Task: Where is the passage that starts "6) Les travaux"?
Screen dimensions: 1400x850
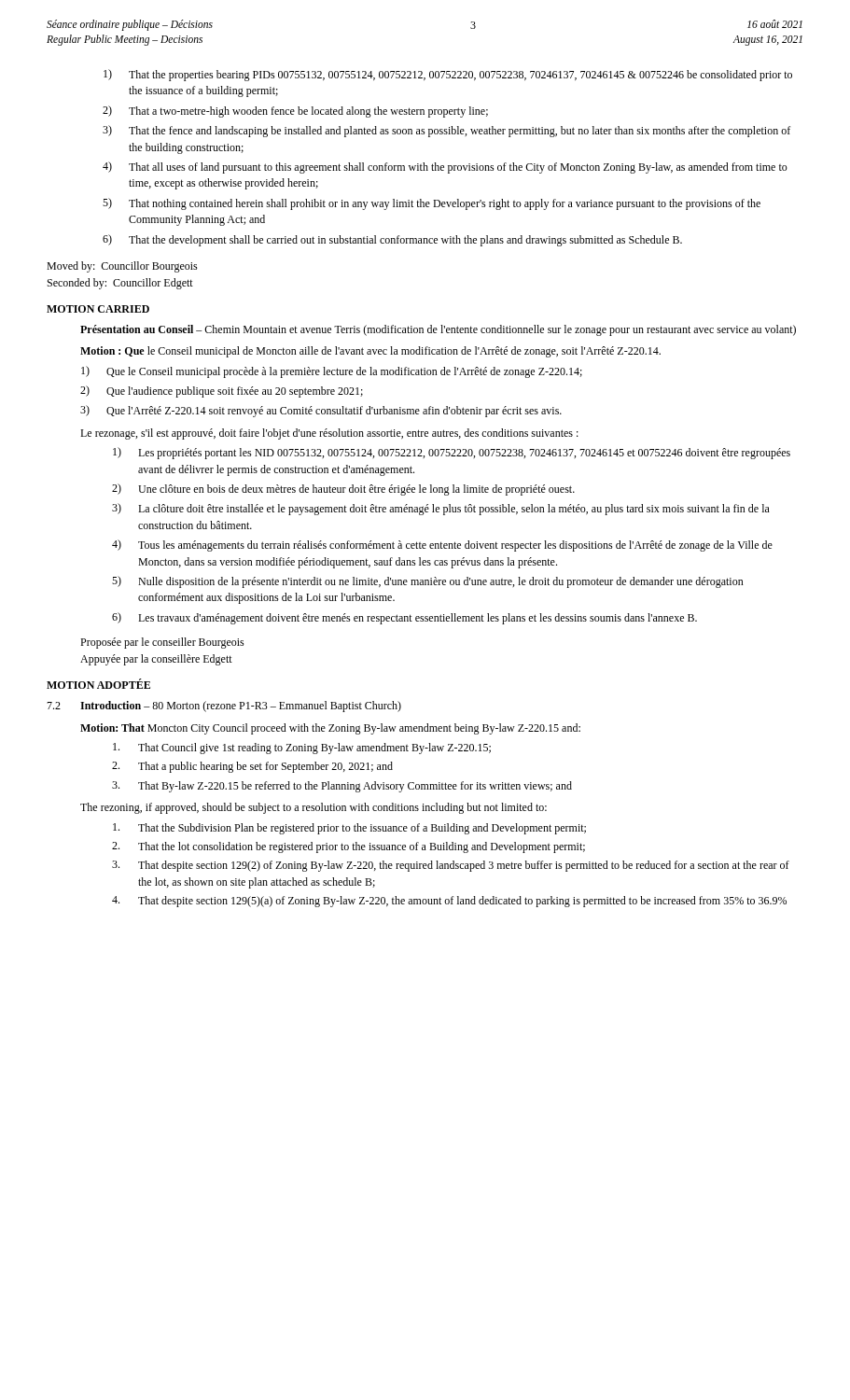Action: [458, 618]
